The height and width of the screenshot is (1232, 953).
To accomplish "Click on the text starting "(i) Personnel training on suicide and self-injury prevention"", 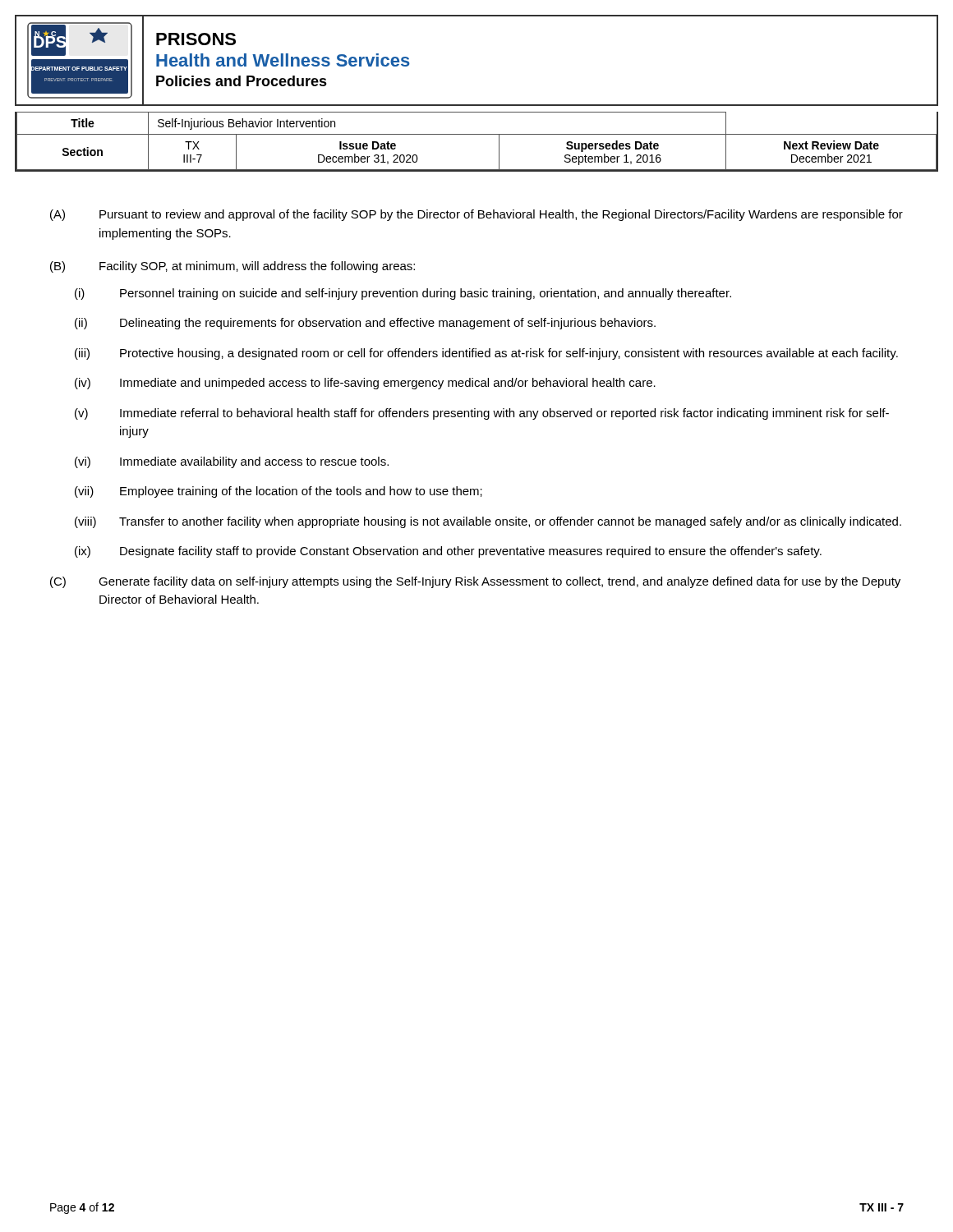I will [489, 293].
